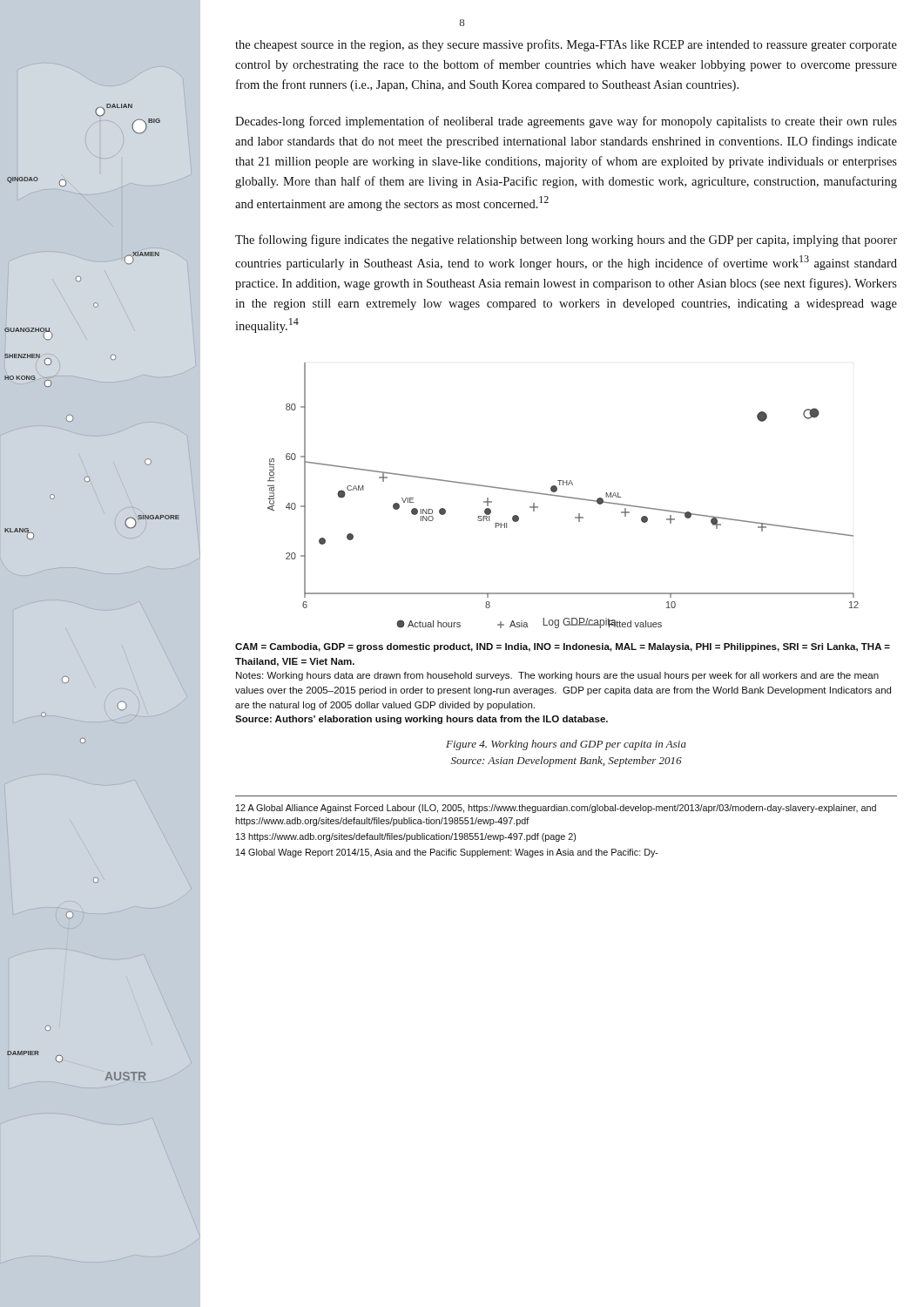Select the scatter plot
924x1307 pixels.
click(566, 493)
